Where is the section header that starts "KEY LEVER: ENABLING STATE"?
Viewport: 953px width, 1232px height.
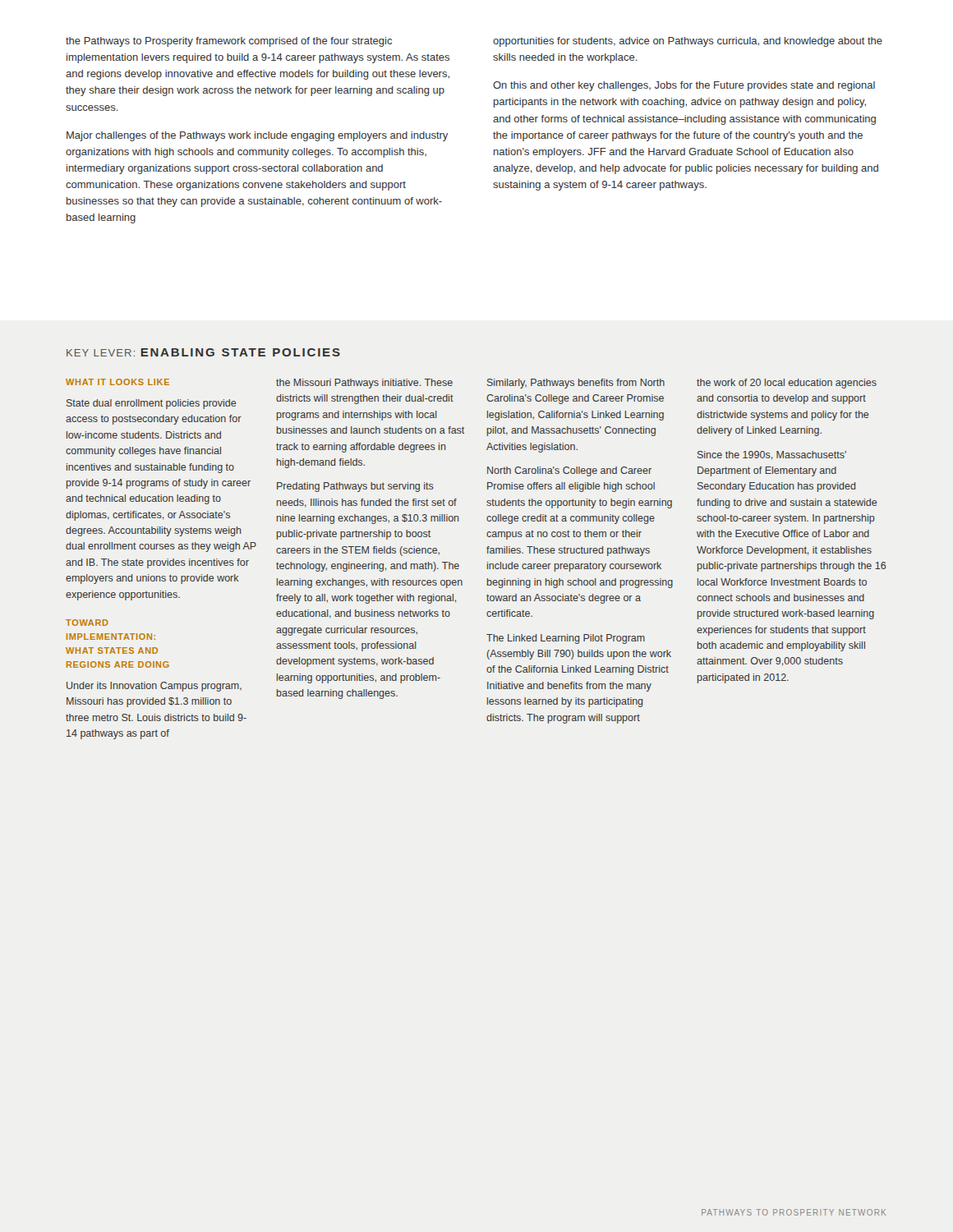click(x=204, y=352)
